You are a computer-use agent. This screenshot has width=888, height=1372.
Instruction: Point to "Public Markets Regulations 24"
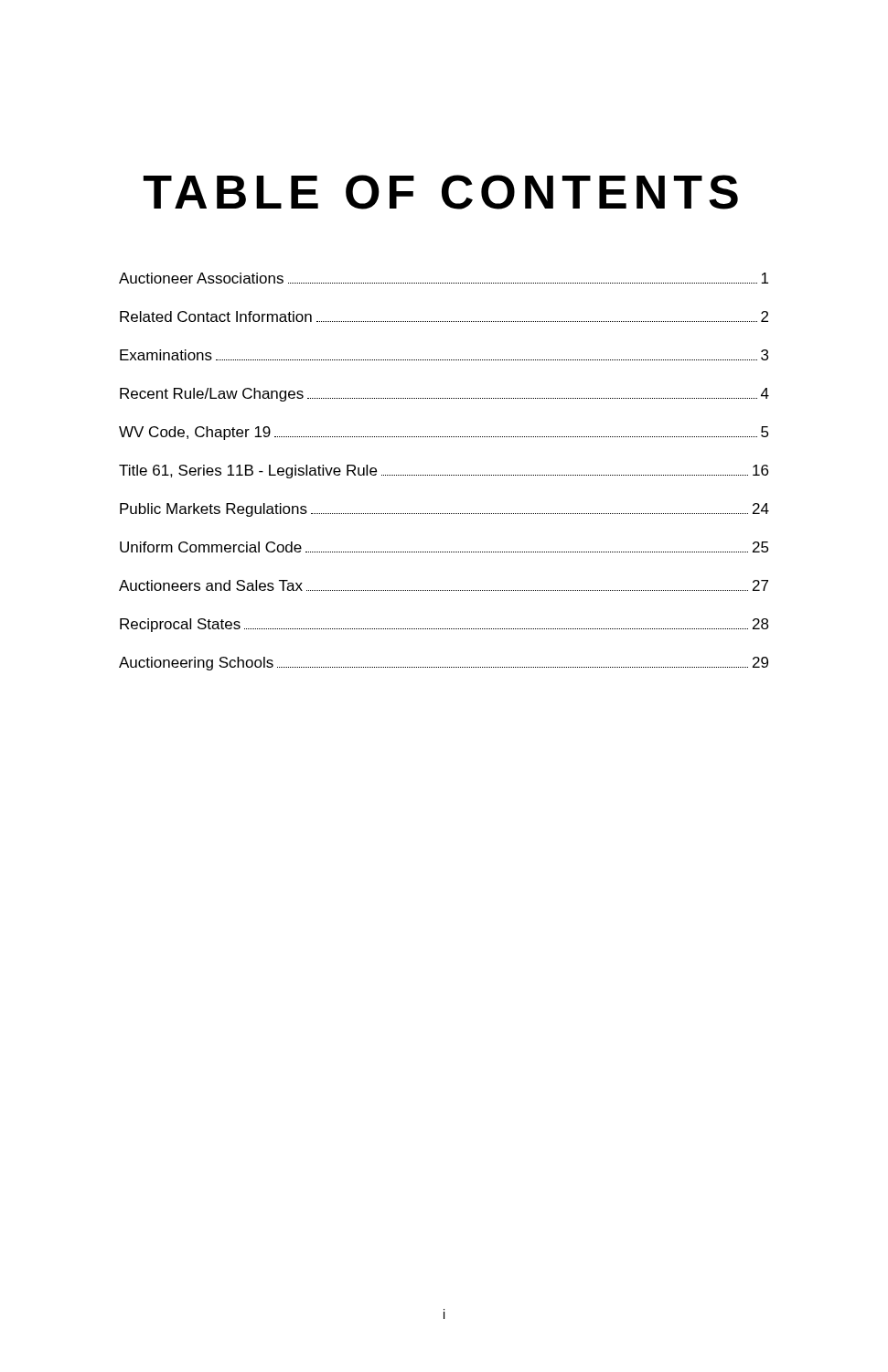pos(444,509)
